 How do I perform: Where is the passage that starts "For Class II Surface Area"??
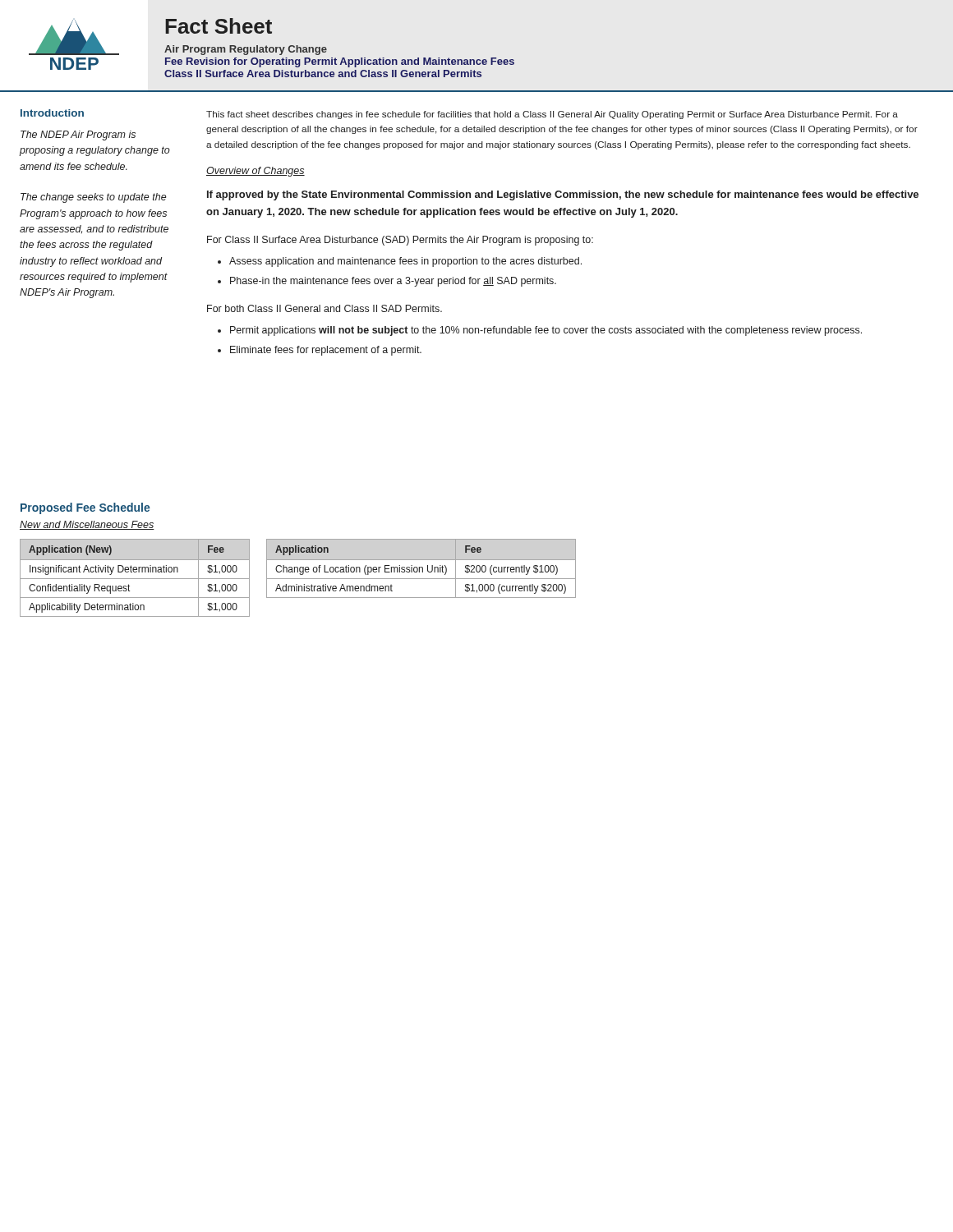point(400,240)
